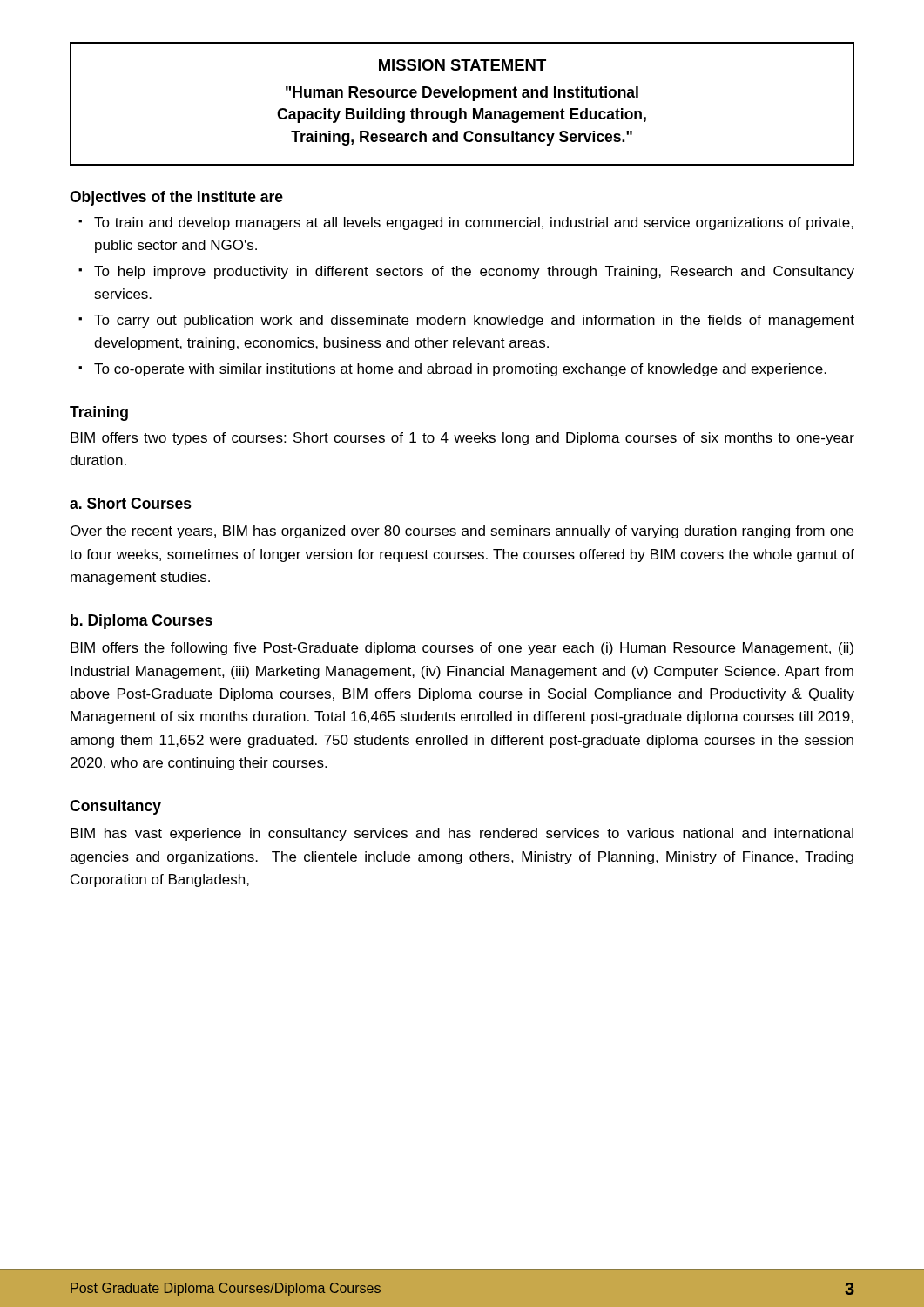Find "a. Short Courses" on this page

click(x=131, y=504)
